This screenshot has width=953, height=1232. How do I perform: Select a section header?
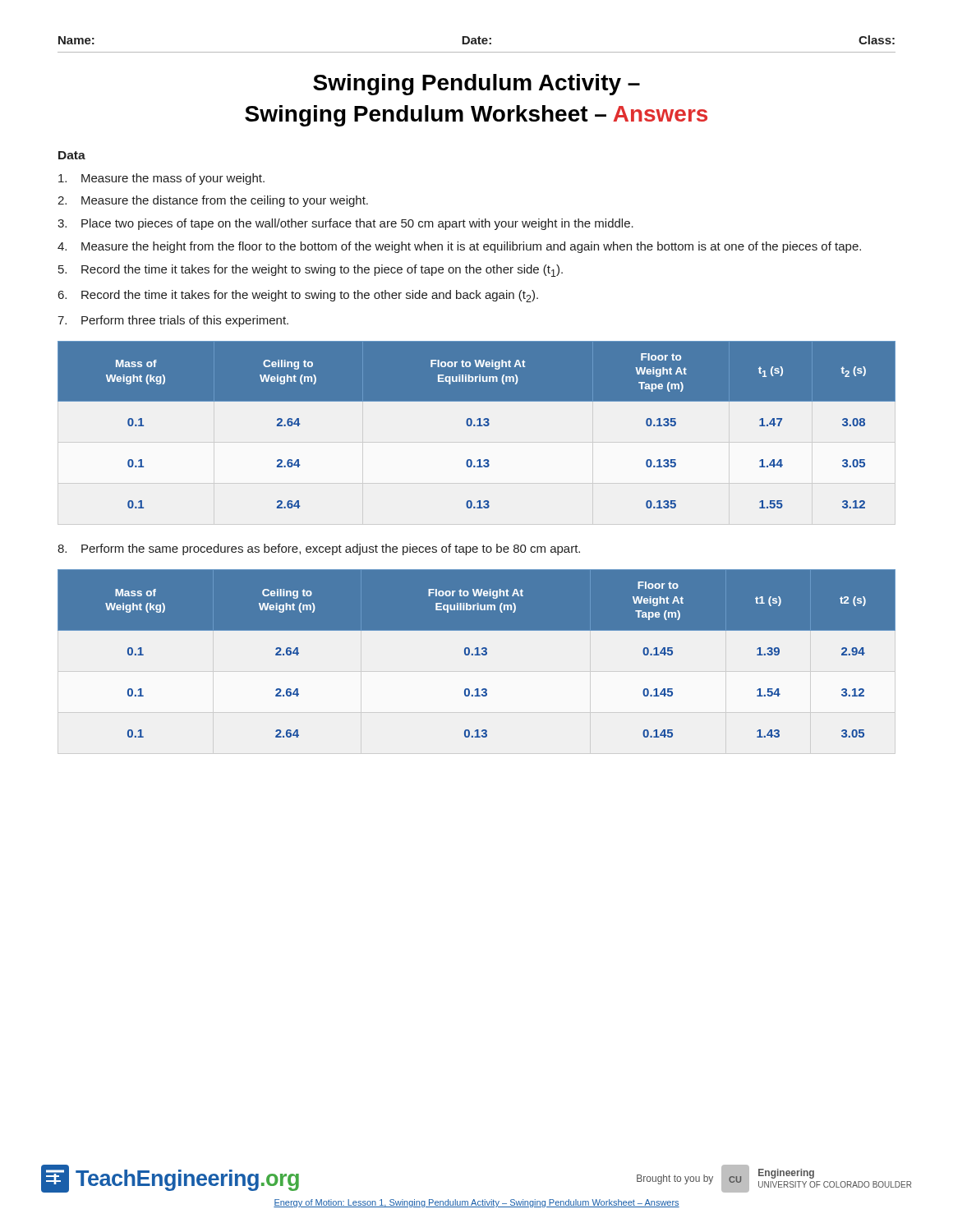[x=71, y=154]
